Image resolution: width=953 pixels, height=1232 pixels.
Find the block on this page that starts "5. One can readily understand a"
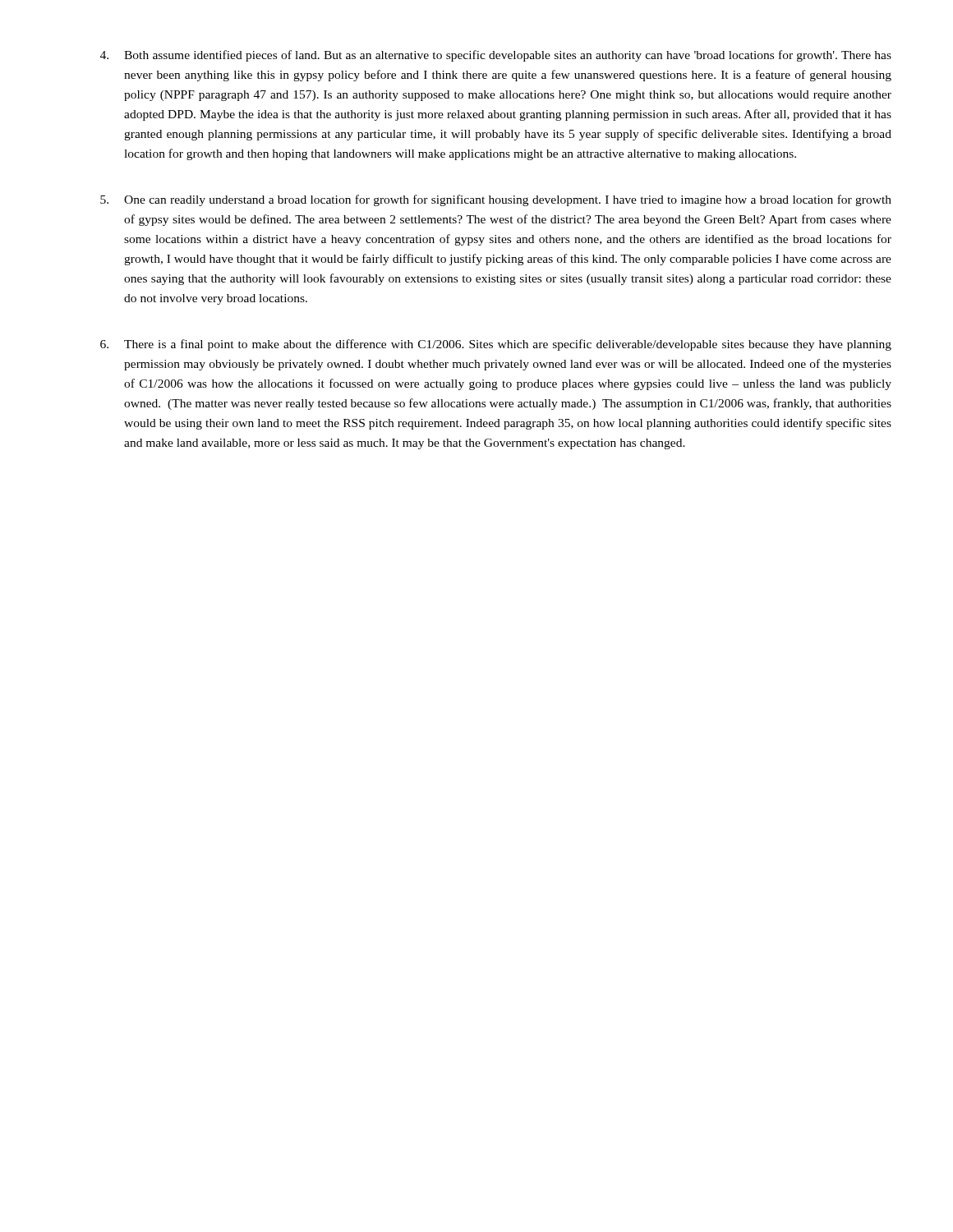(x=481, y=249)
